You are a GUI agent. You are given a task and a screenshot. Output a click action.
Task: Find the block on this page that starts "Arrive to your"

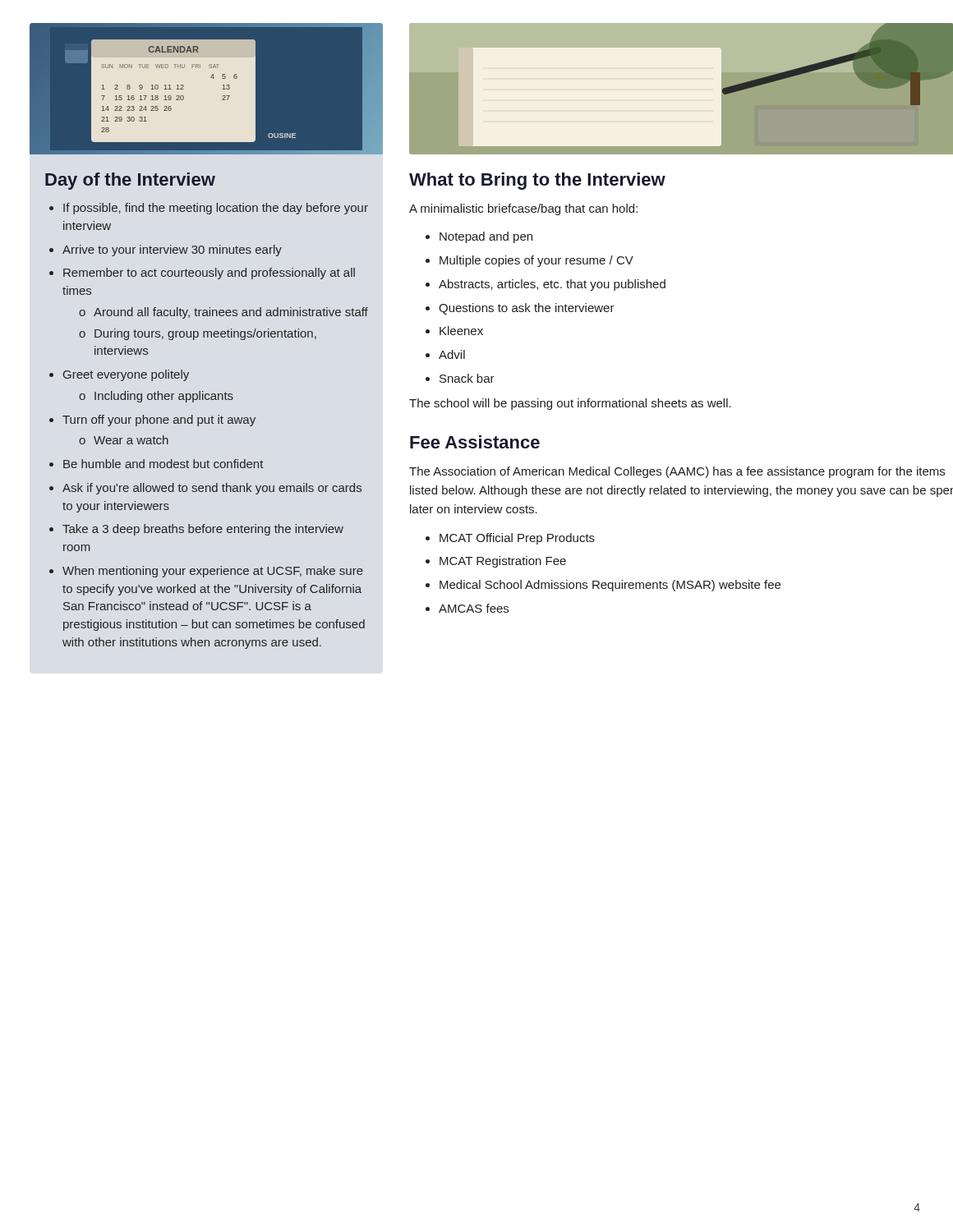coord(215,249)
